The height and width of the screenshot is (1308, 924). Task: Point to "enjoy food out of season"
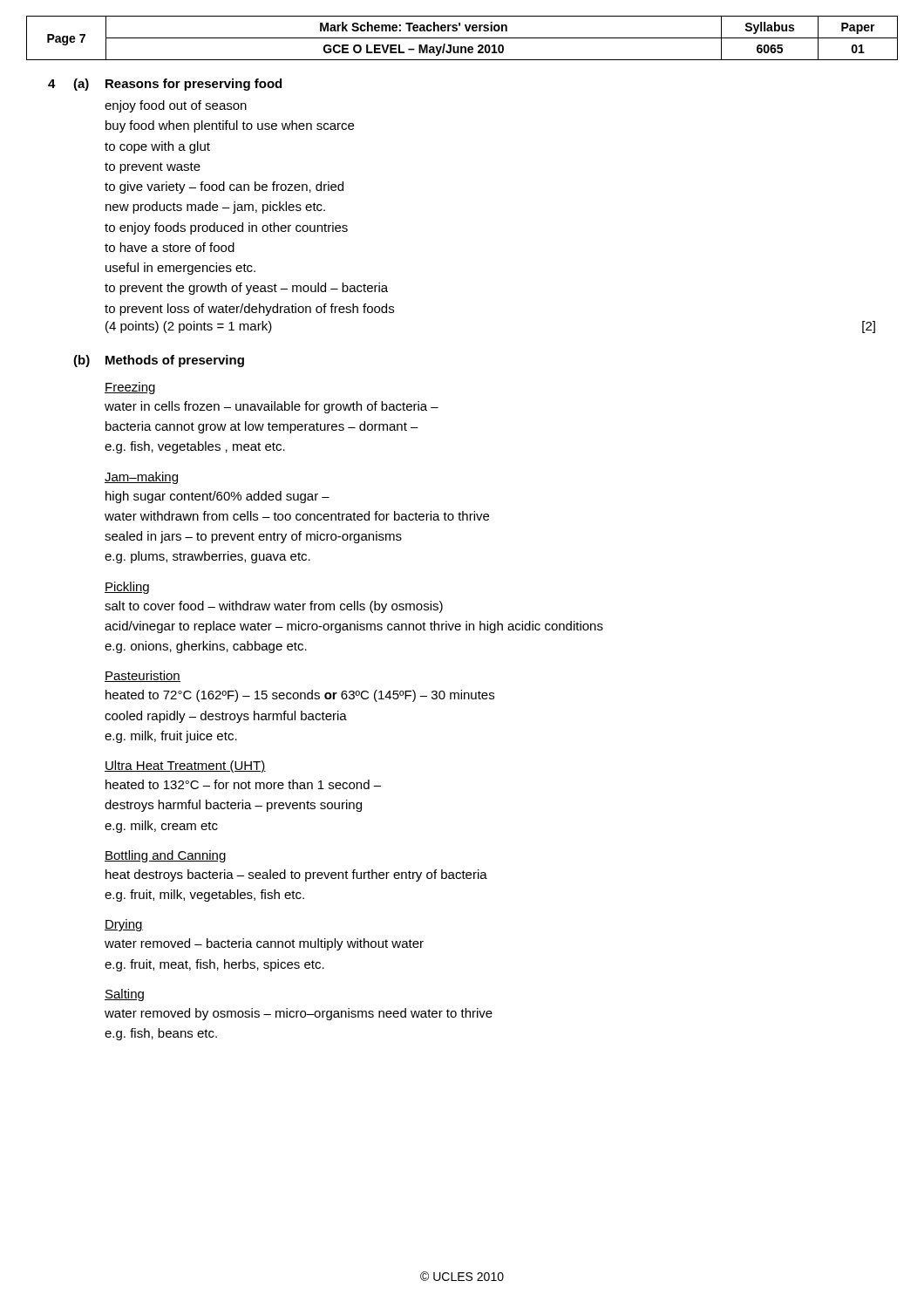tap(176, 105)
